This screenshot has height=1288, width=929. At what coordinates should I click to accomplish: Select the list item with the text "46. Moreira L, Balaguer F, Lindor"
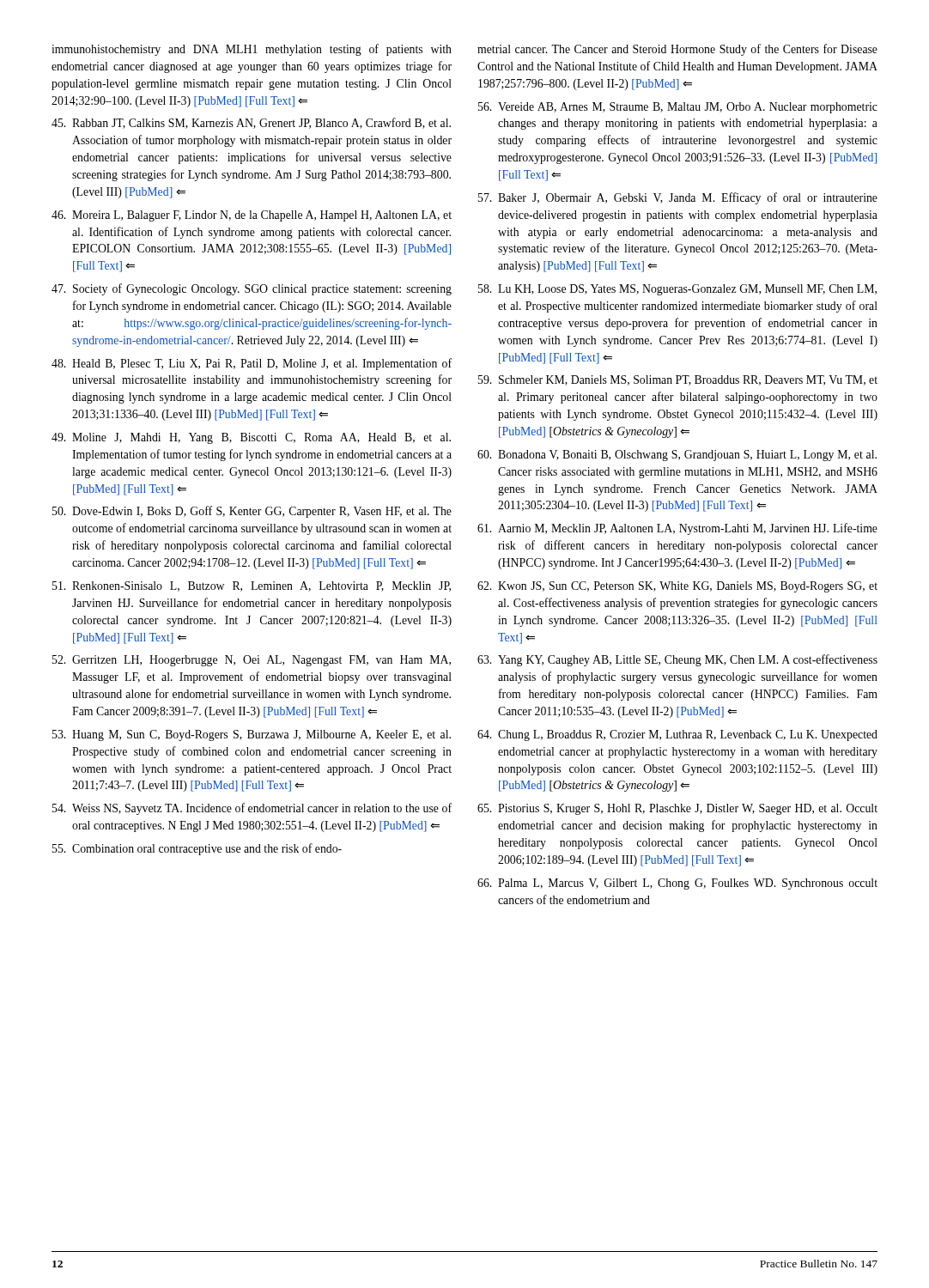(252, 241)
